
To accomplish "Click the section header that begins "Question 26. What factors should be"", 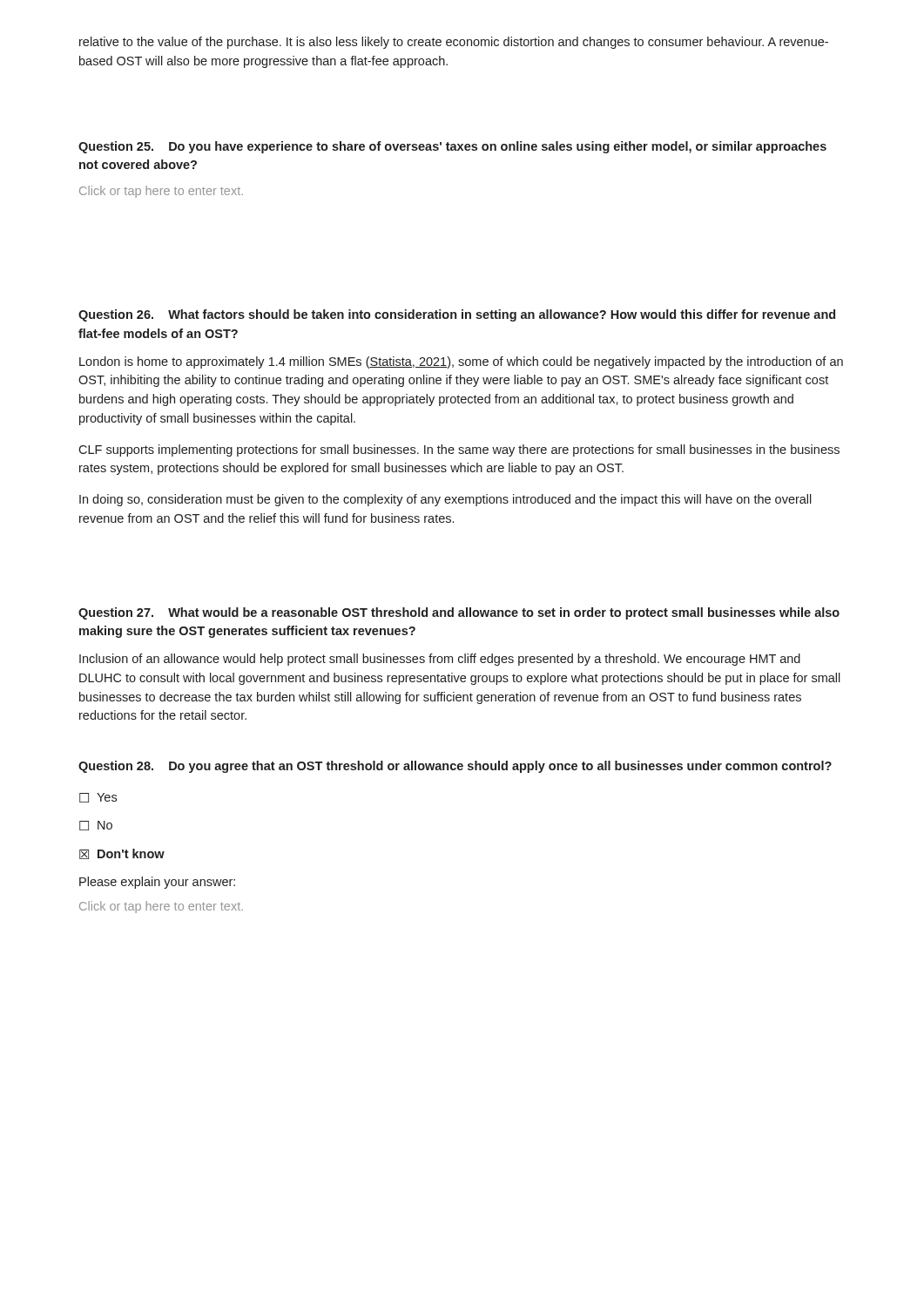I will (457, 324).
